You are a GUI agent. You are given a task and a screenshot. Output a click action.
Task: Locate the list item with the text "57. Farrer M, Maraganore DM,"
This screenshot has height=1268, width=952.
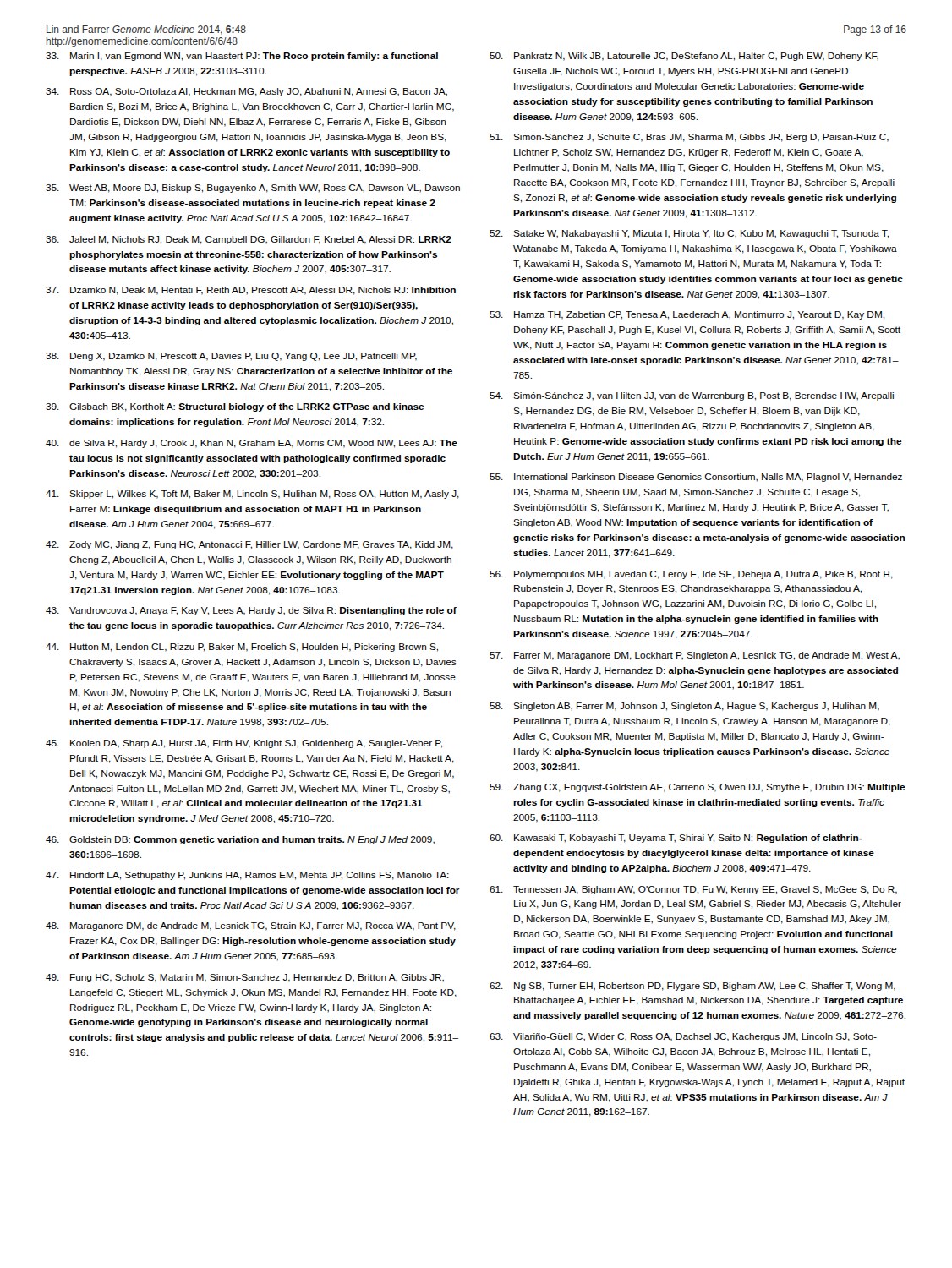point(698,671)
